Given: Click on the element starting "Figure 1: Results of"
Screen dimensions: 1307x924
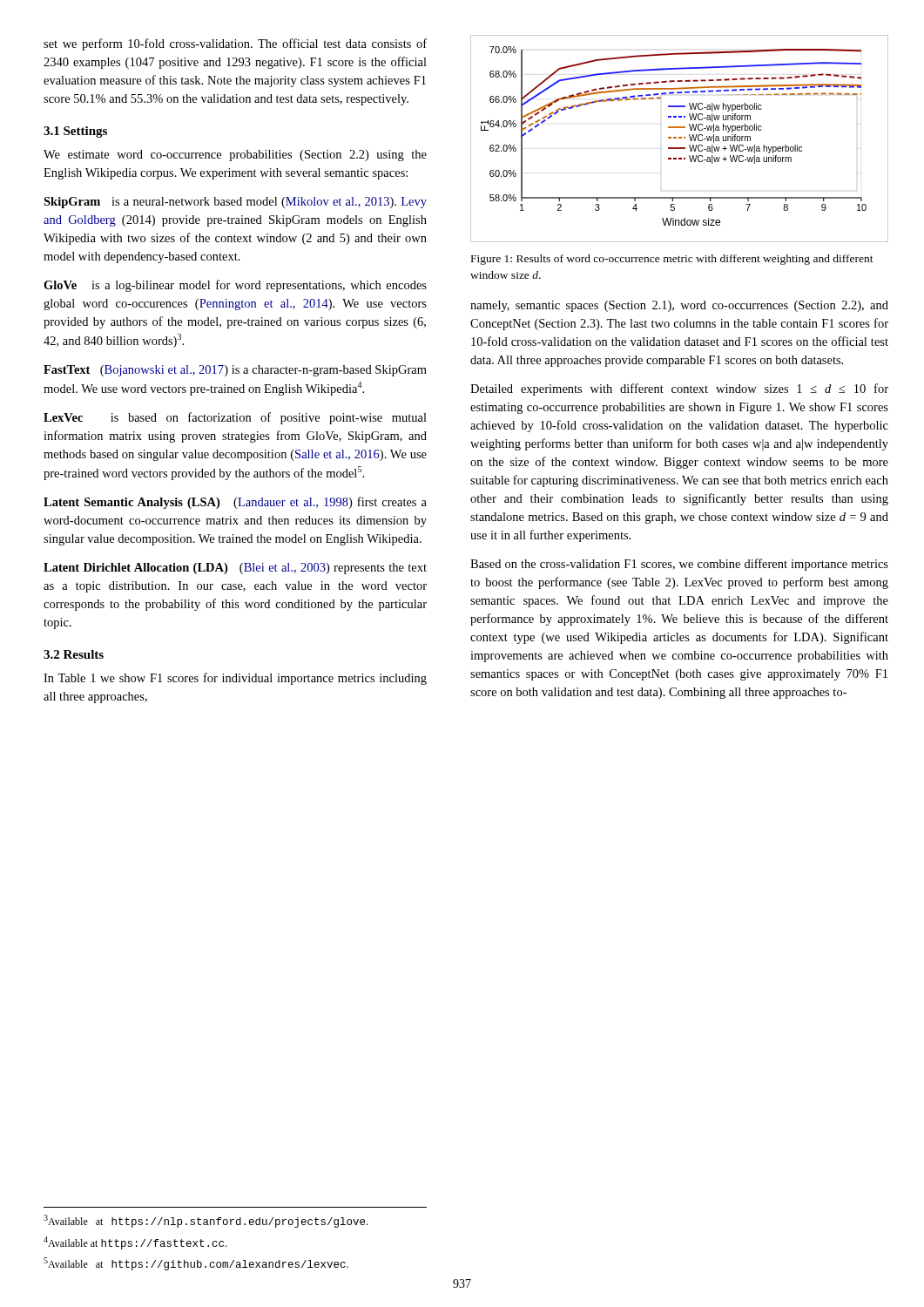Looking at the screenshot, I should tap(672, 267).
